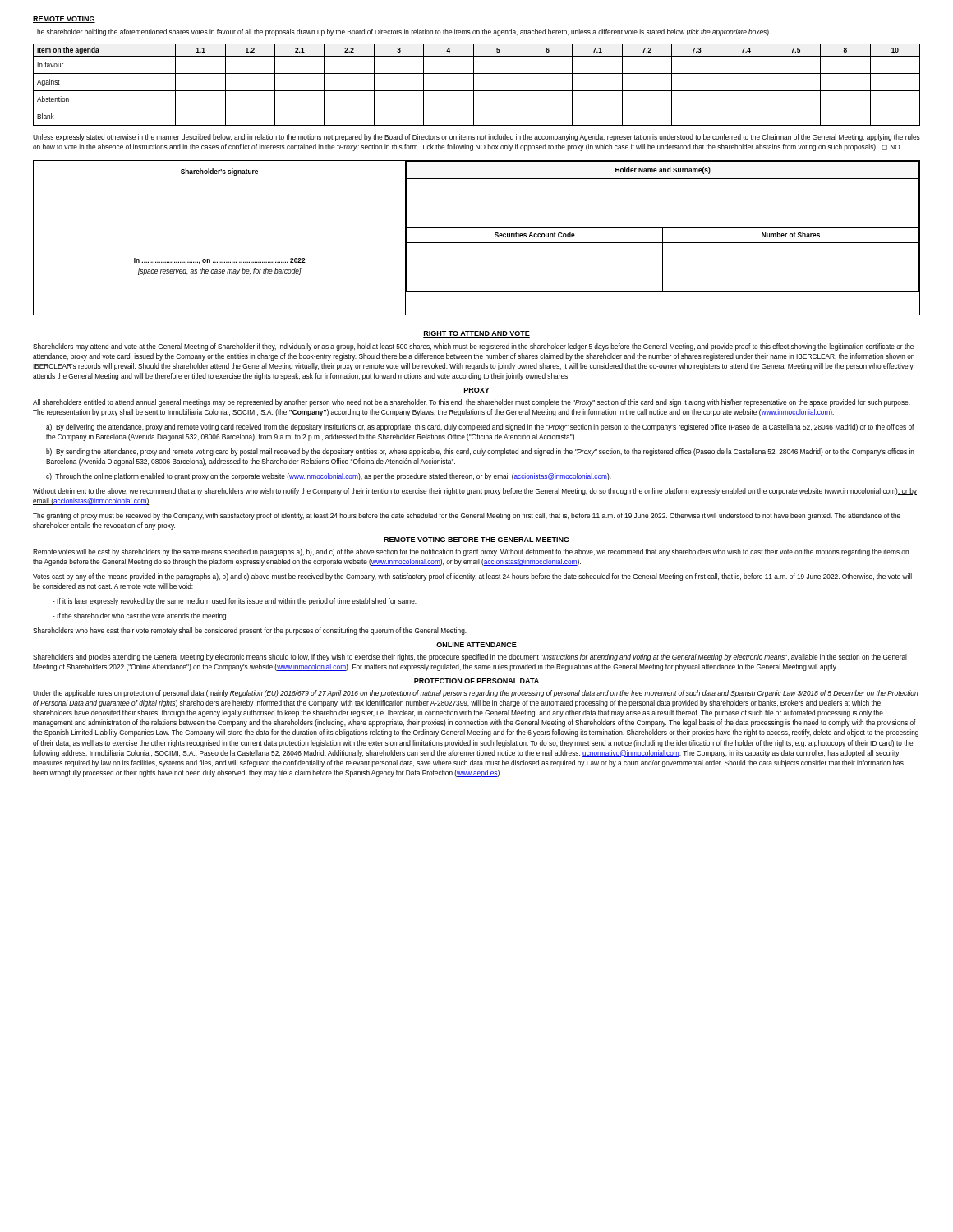Click on the table containing "Shareholder's signature"
This screenshot has height=1232, width=953.
pos(476,238)
